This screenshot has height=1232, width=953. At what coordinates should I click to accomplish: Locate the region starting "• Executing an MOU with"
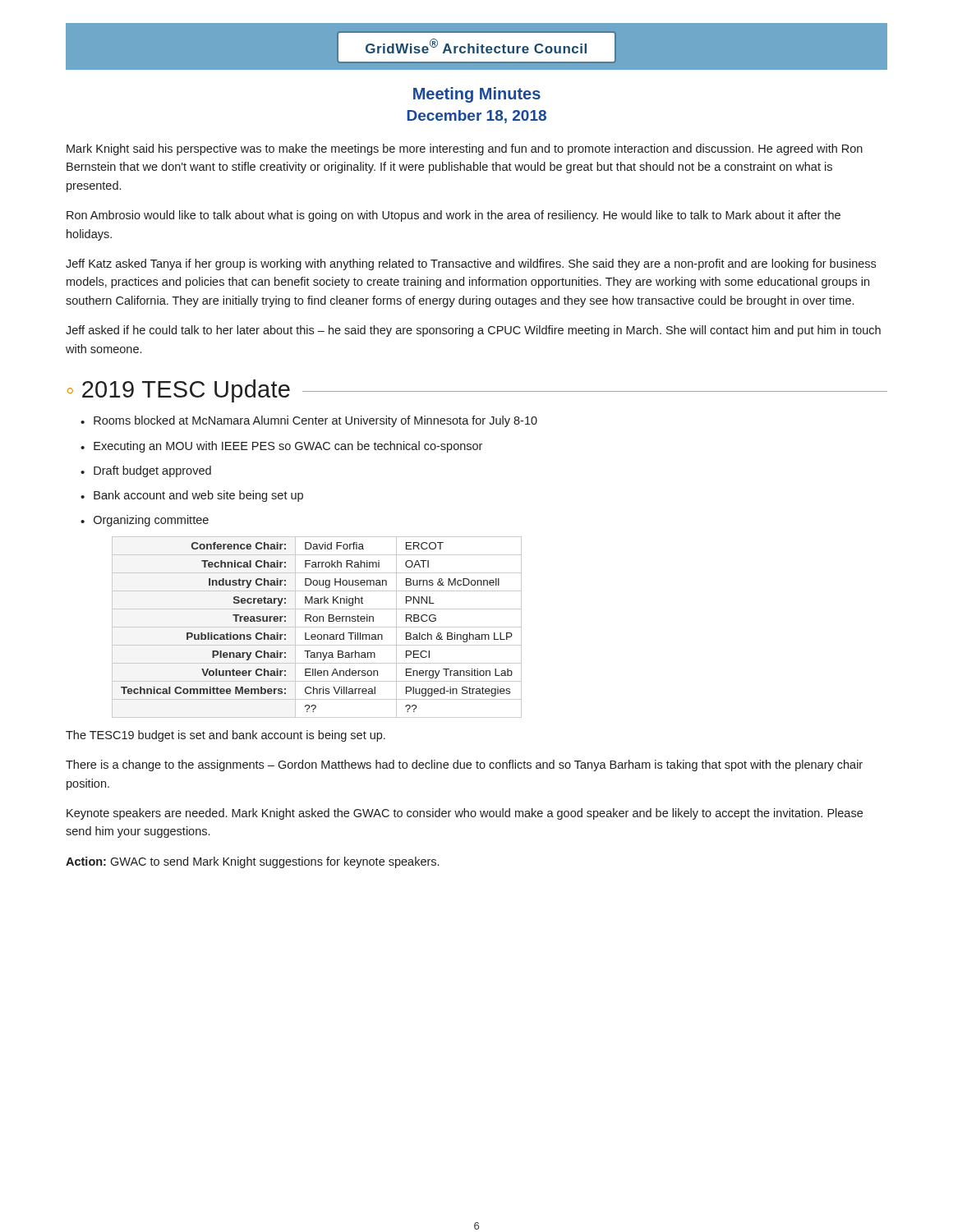282,447
